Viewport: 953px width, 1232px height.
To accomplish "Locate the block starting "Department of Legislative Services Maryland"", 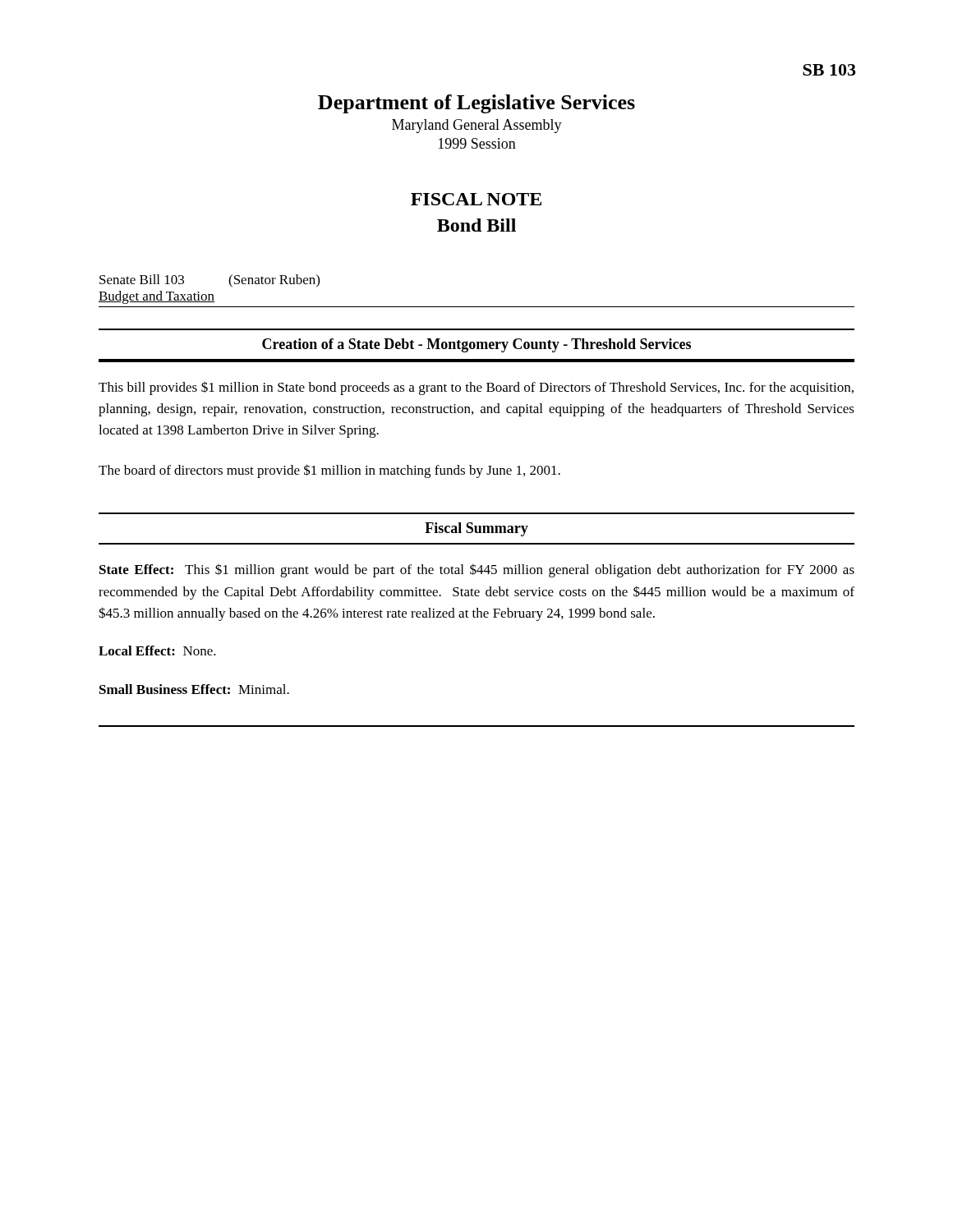I will coord(476,122).
